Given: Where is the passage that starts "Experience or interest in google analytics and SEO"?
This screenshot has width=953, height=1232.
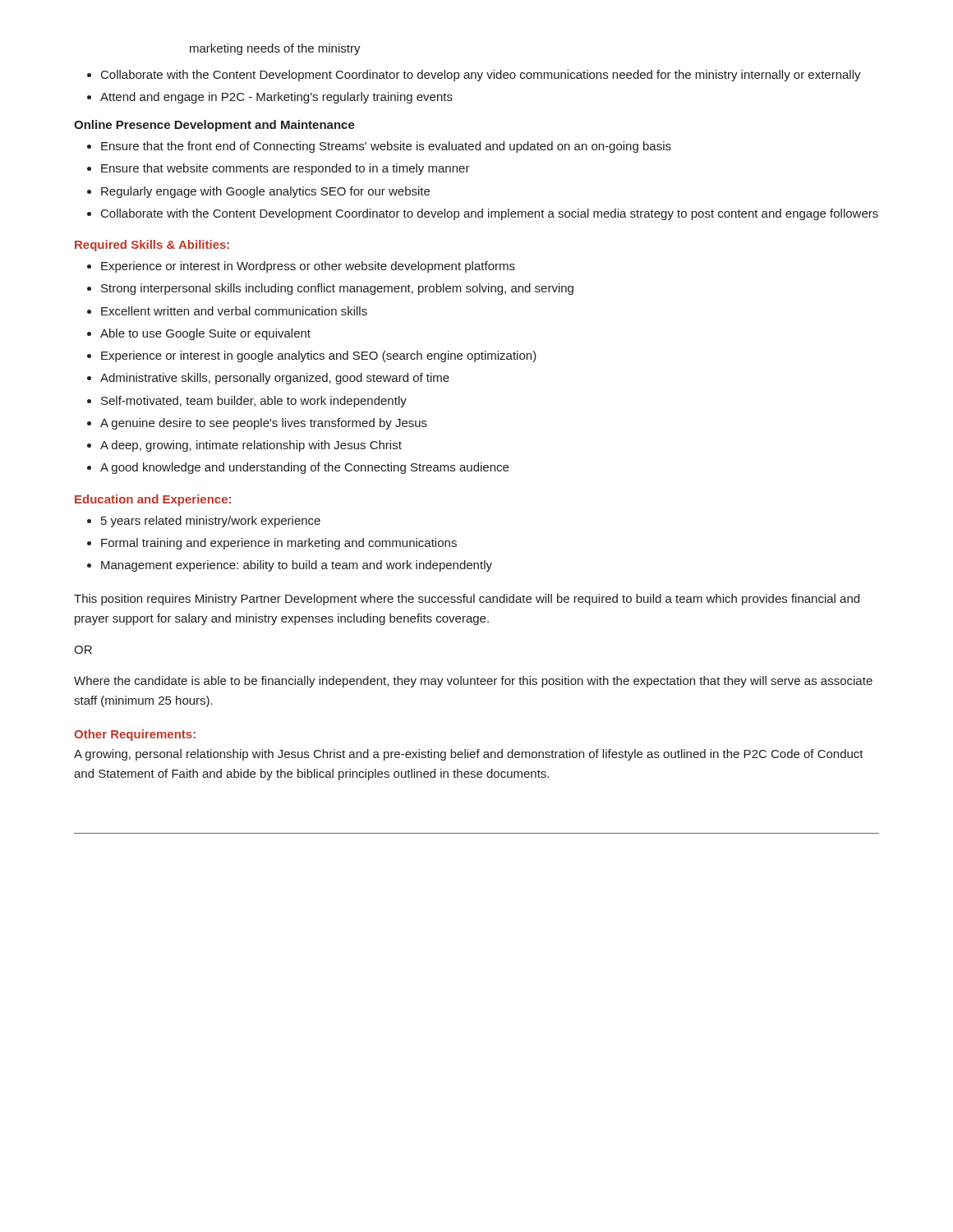Looking at the screenshot, I should tap(476, 355).
